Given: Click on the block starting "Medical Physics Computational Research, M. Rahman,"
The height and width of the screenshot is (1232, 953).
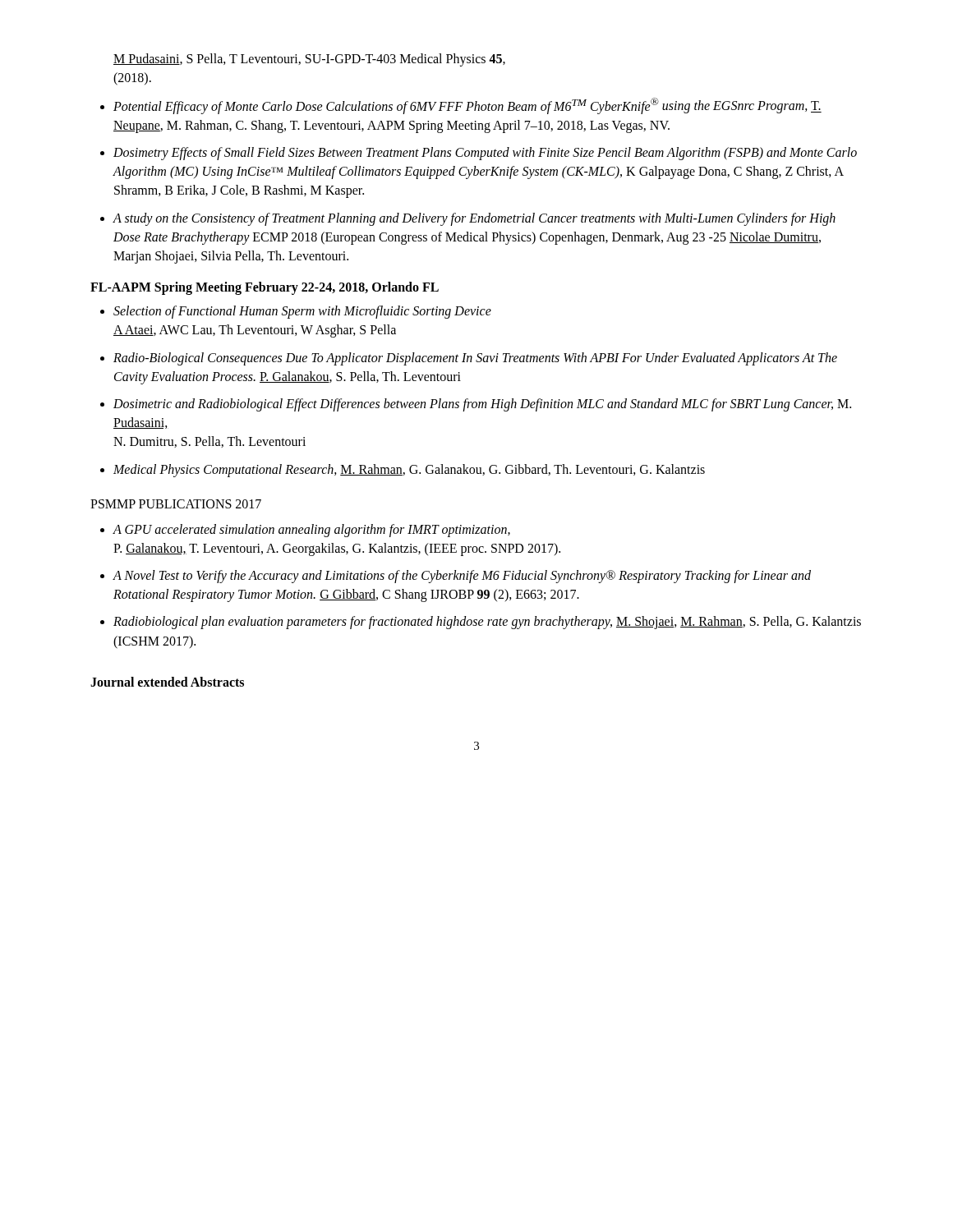Looking at the screenshot, I should click(x=409, y=469).
